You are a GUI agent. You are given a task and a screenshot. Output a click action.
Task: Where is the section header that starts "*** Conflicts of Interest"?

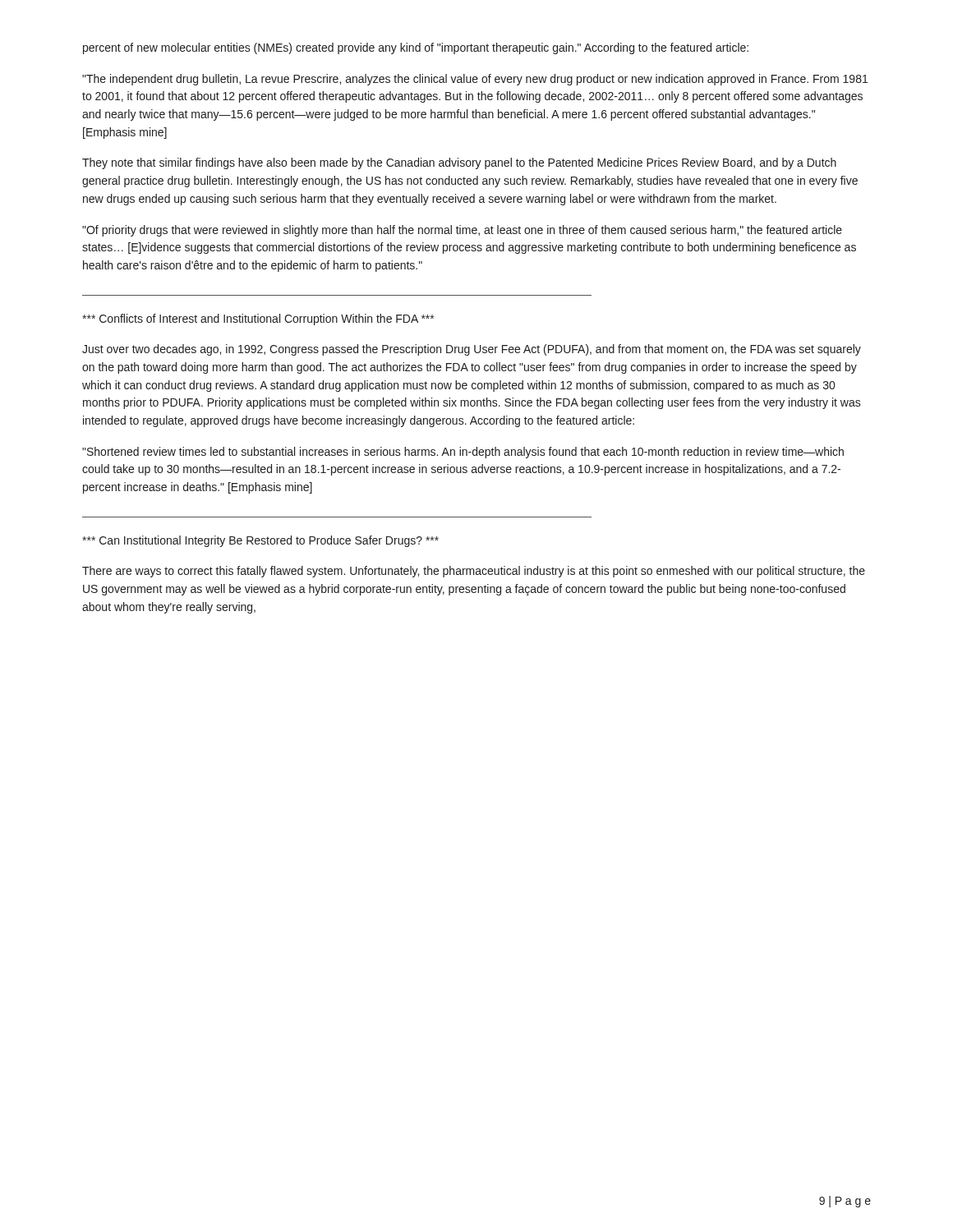tap(258, 319)
